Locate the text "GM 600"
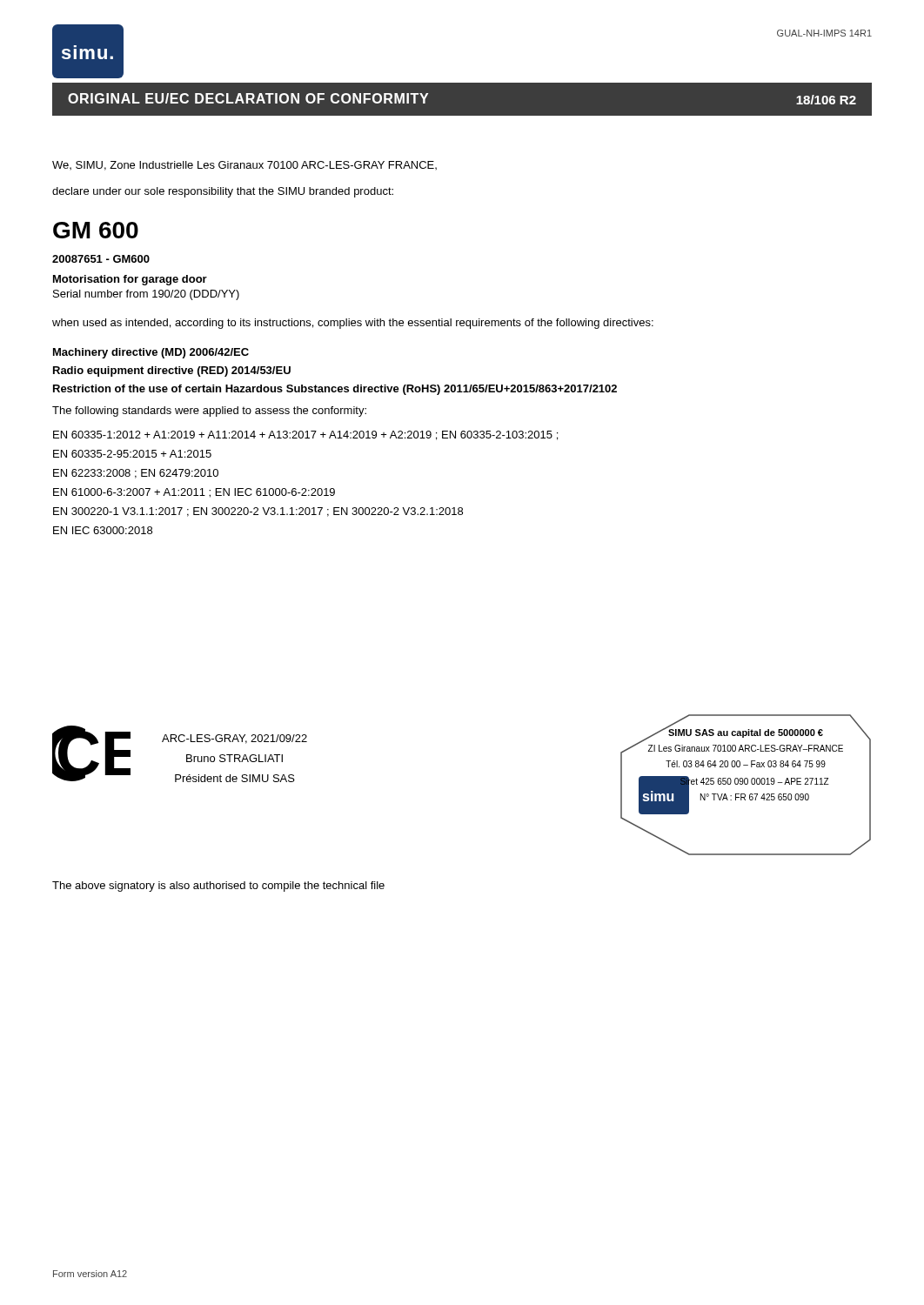The width and height of the screenshot is (924, 1305). (x=96, y=230)
